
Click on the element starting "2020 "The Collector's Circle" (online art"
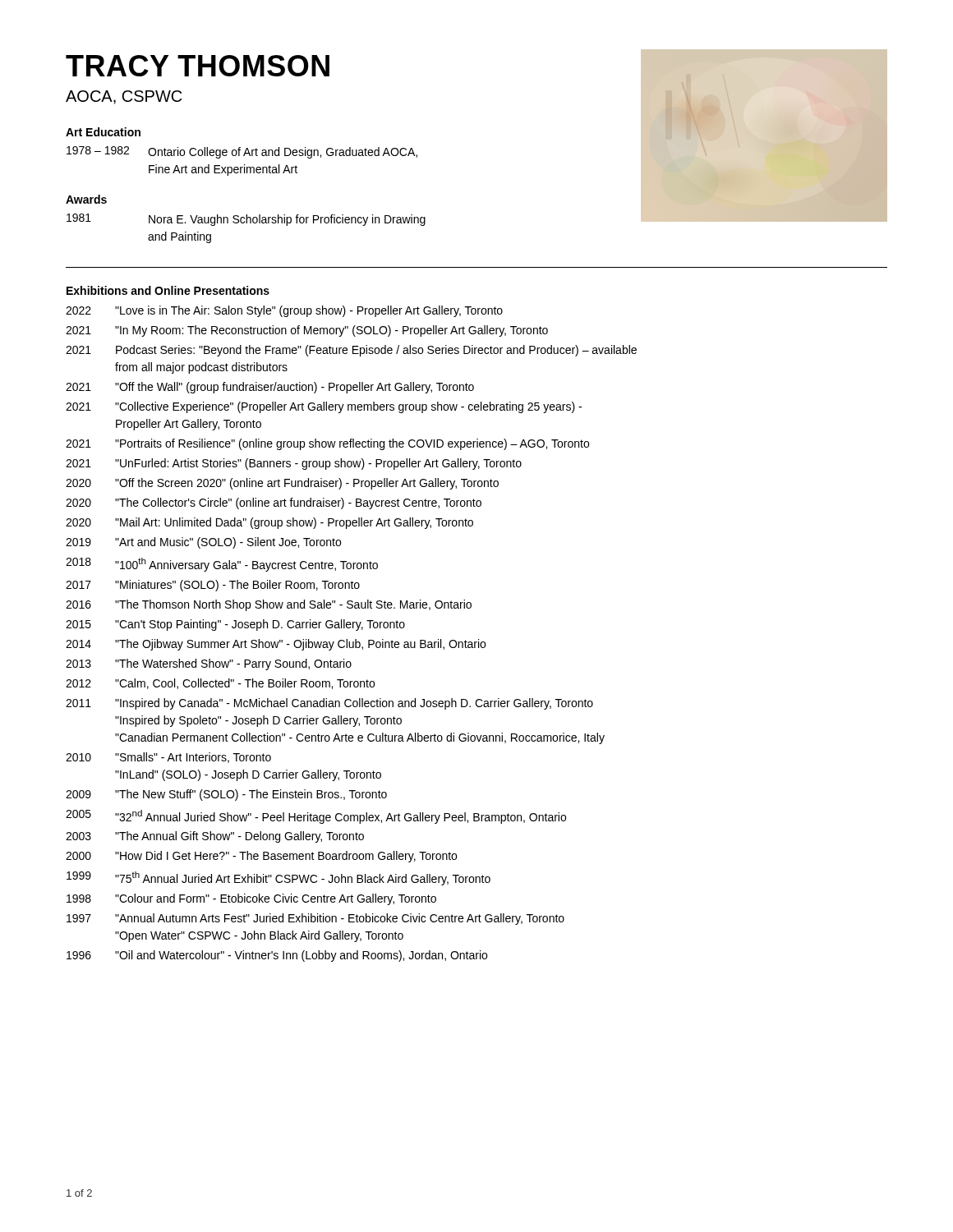pos(476,503)
